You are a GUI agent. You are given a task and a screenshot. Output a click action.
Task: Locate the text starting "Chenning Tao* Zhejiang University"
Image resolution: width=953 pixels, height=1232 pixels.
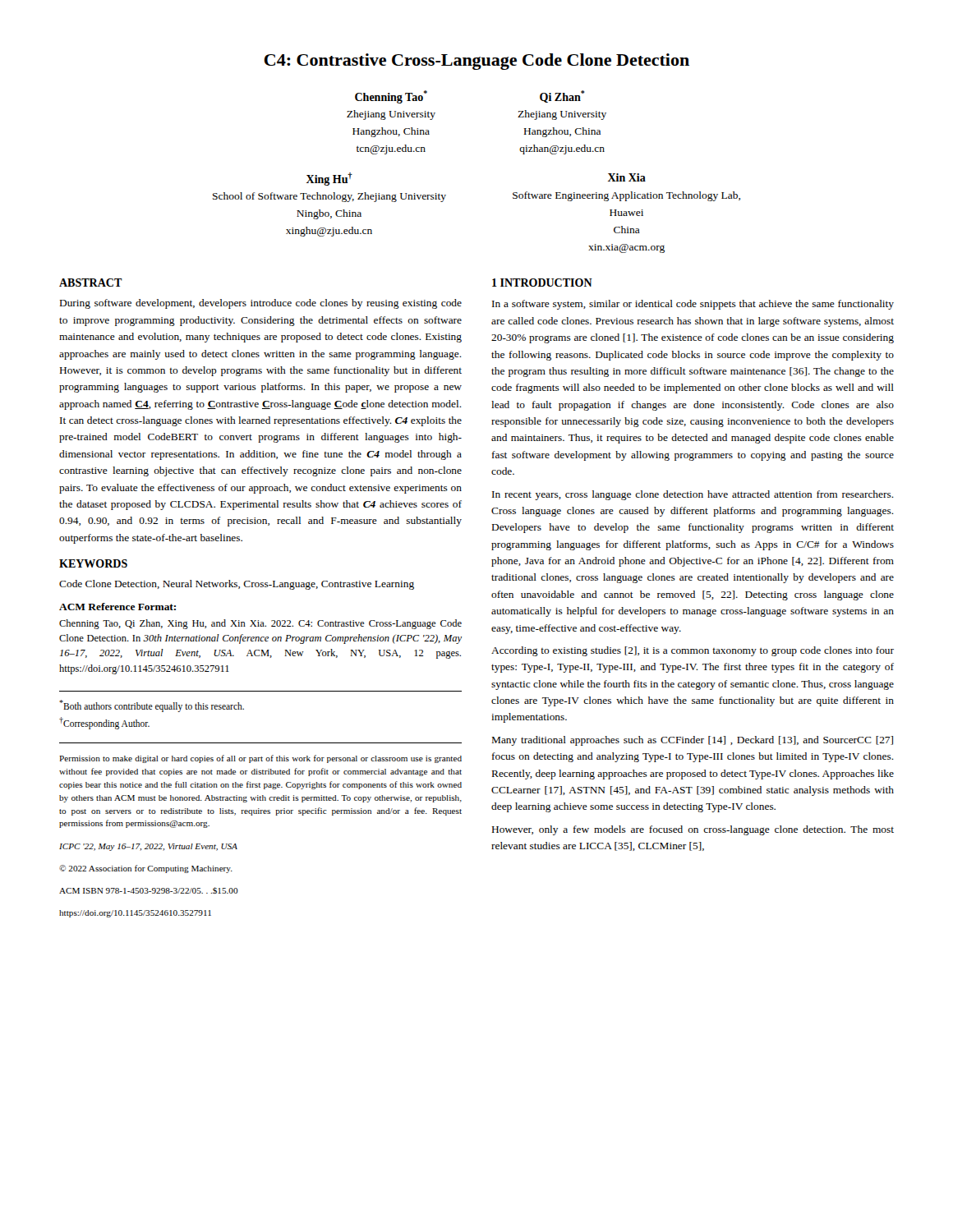point(391,122)
